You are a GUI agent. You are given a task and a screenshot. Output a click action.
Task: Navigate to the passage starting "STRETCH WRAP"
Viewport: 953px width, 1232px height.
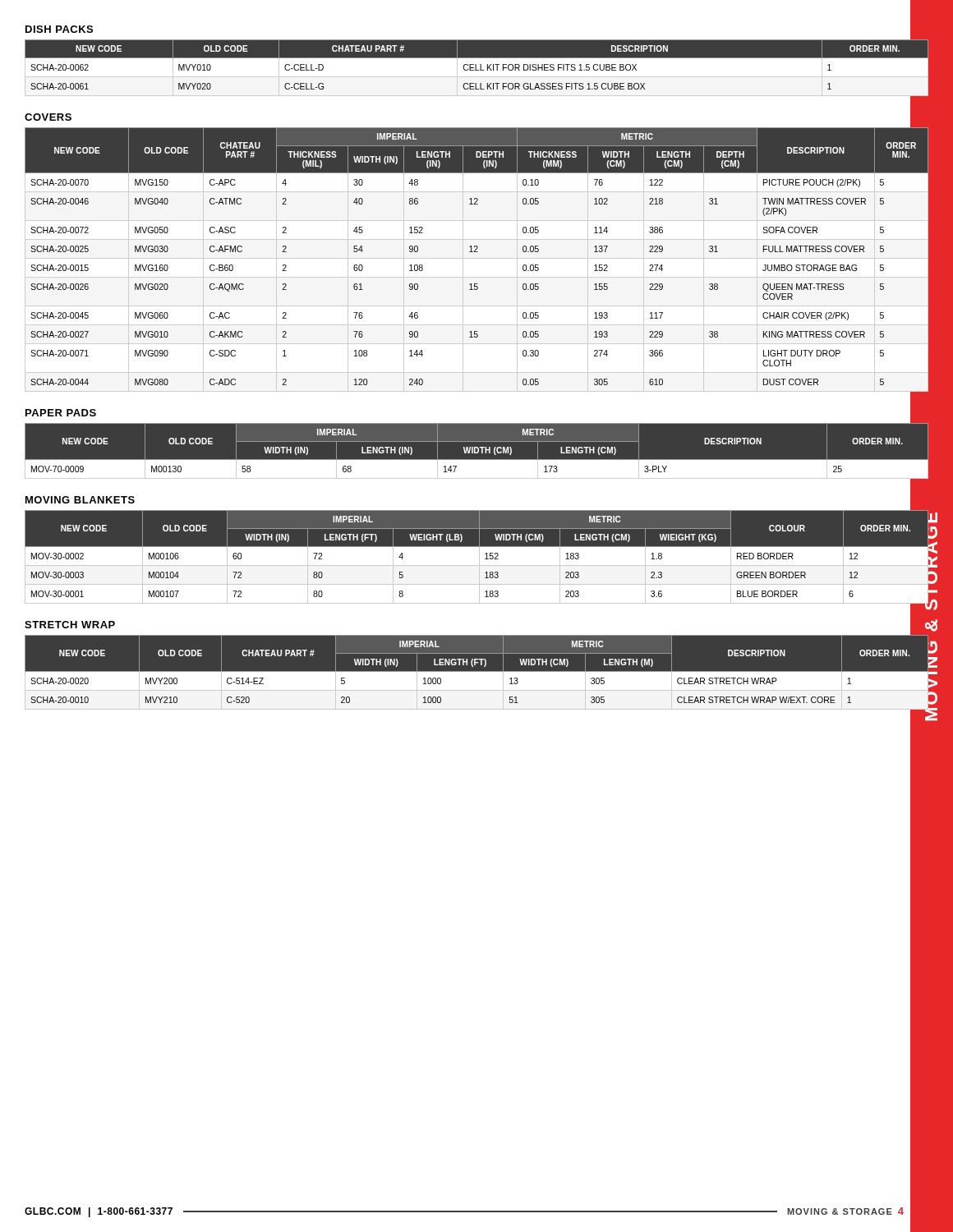[x=70, y=625]
